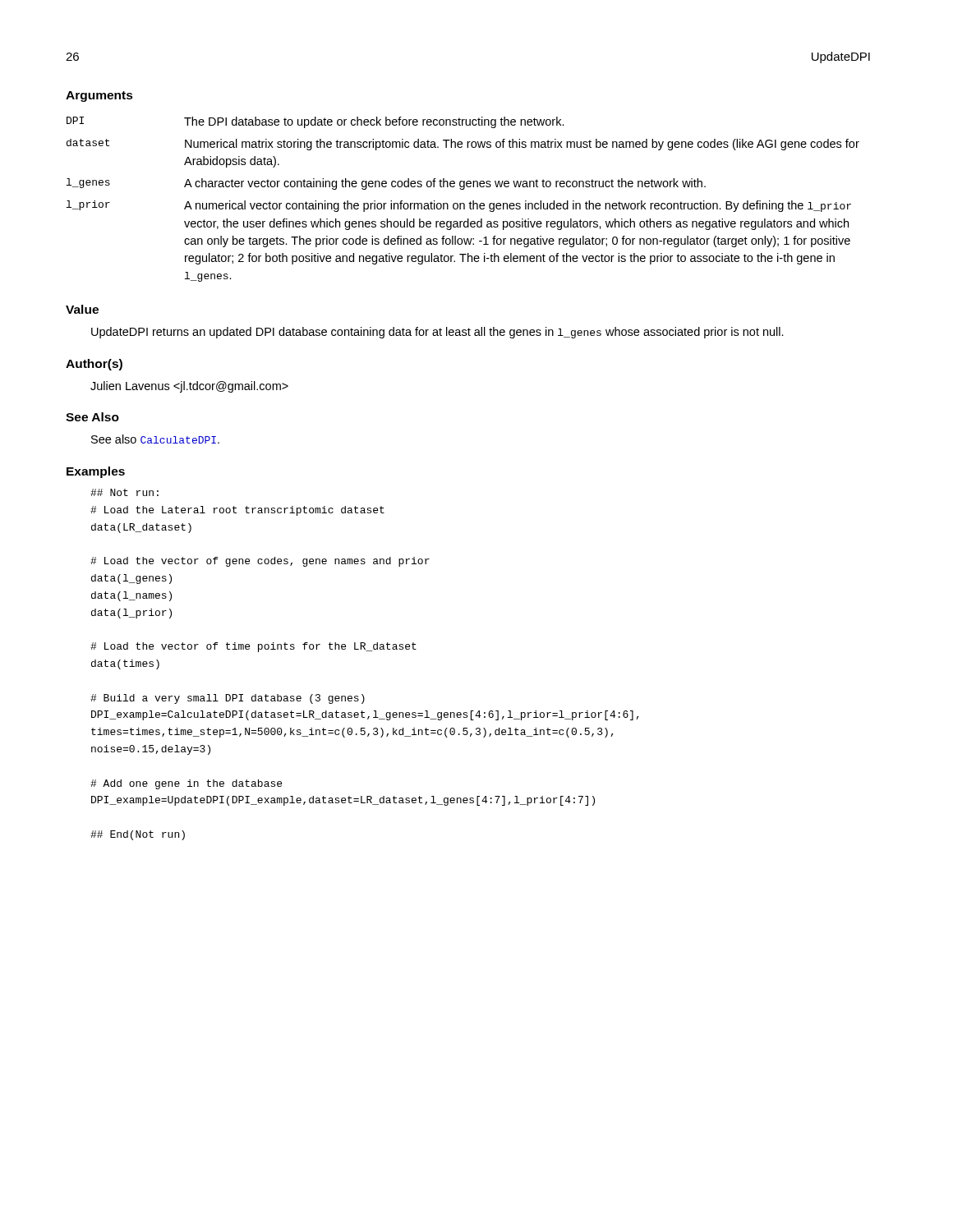The width and height of the screenshot is (953, 1232).
Task: Select the text block containing "UpdateDPI returns an updated DPI database containing data"
Action: point(437,332)
